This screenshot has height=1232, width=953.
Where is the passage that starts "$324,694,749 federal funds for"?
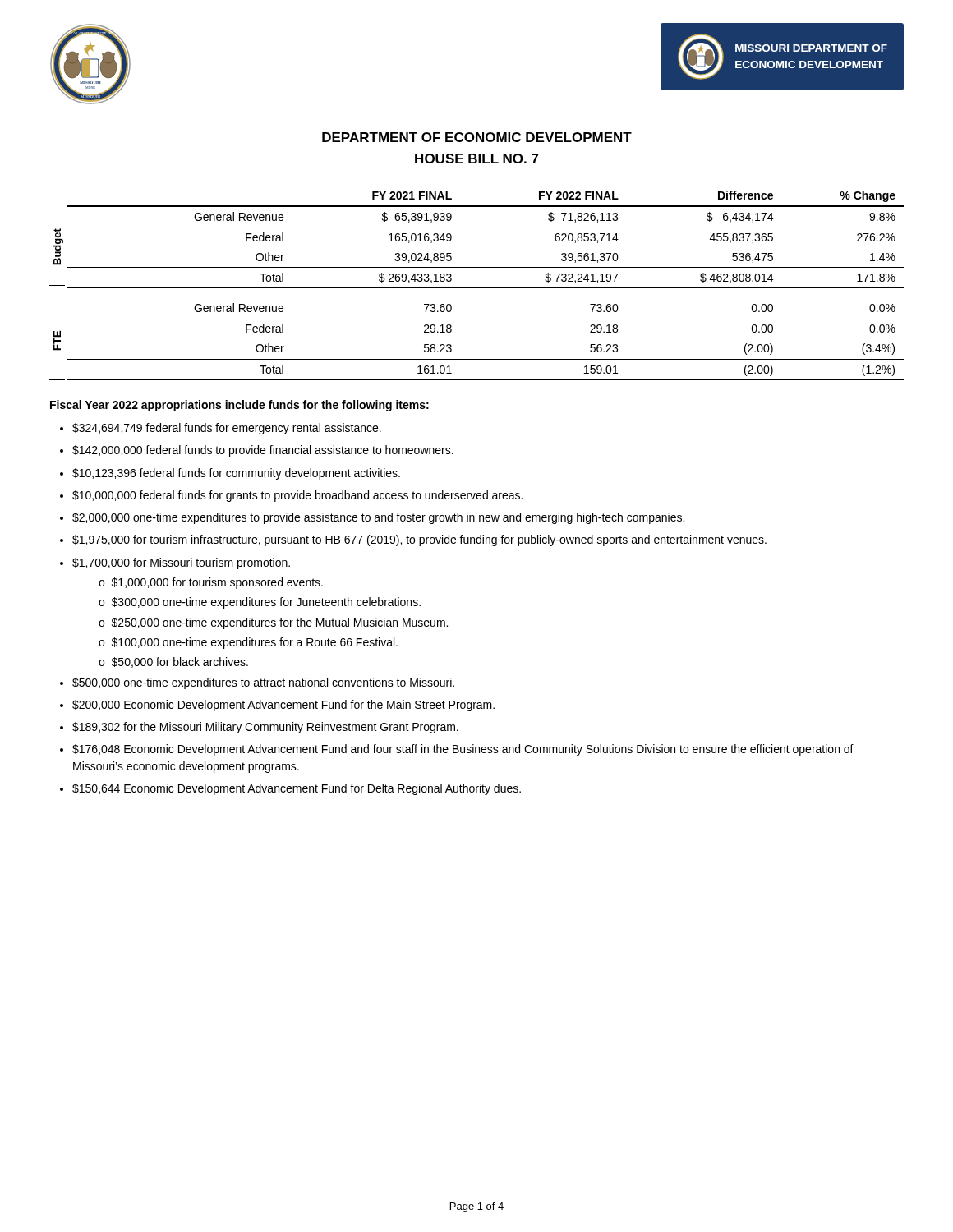tap(227, 428)
